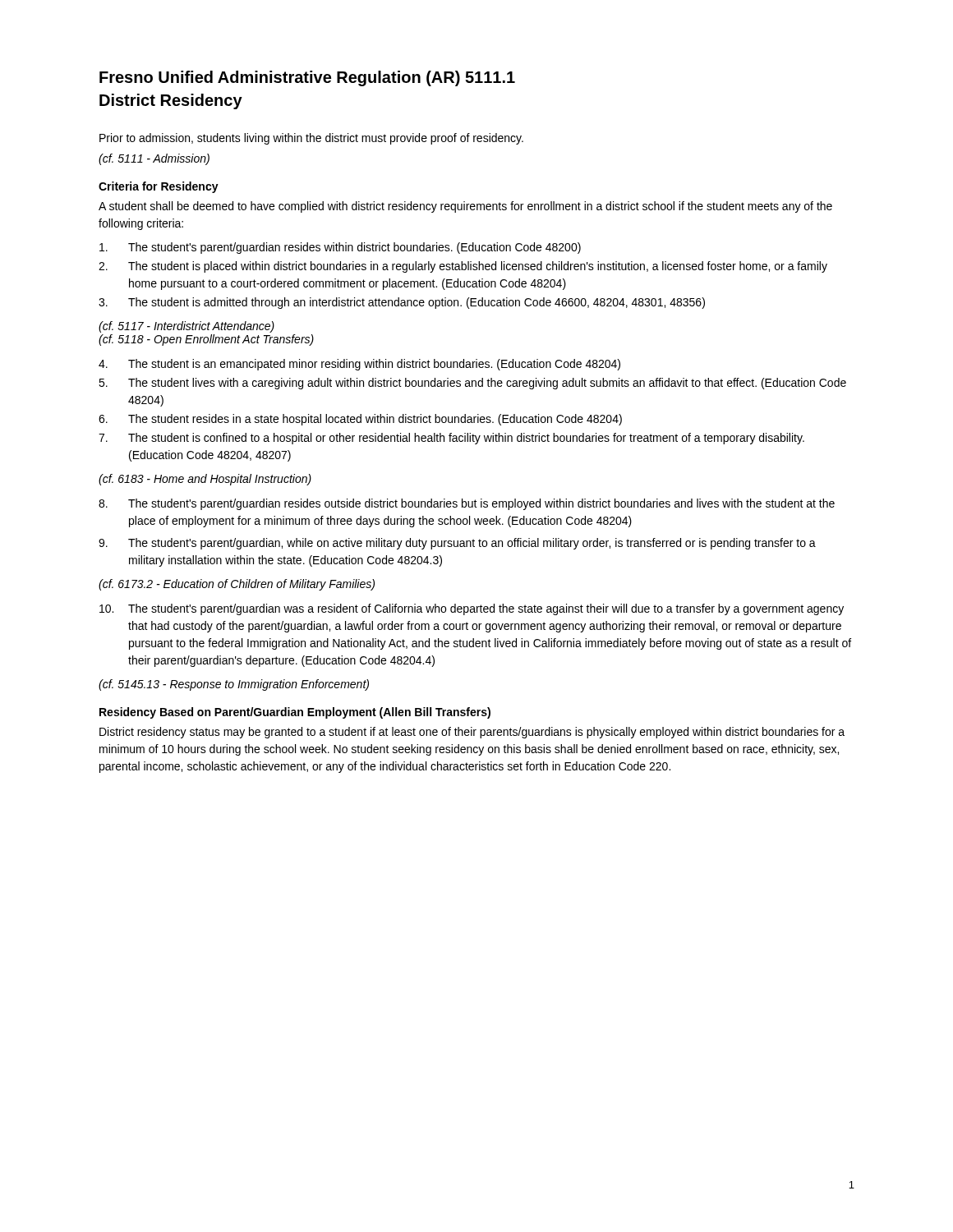Screen dimensions: 1232x953
Task: Click on the passage starting "(cf. 6183 -"
Action: point(205,480)
